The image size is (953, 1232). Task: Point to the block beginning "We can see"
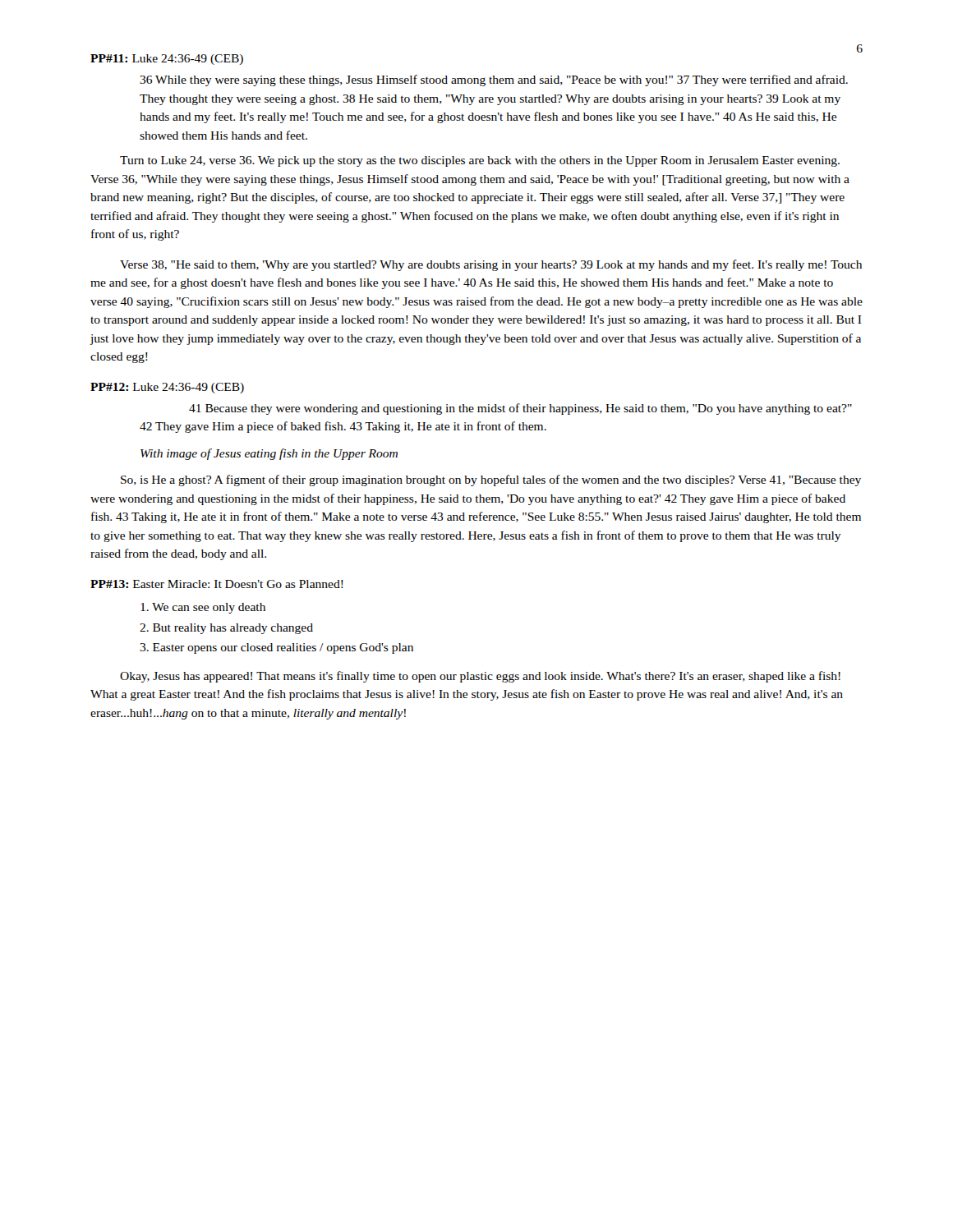point(203,607)
